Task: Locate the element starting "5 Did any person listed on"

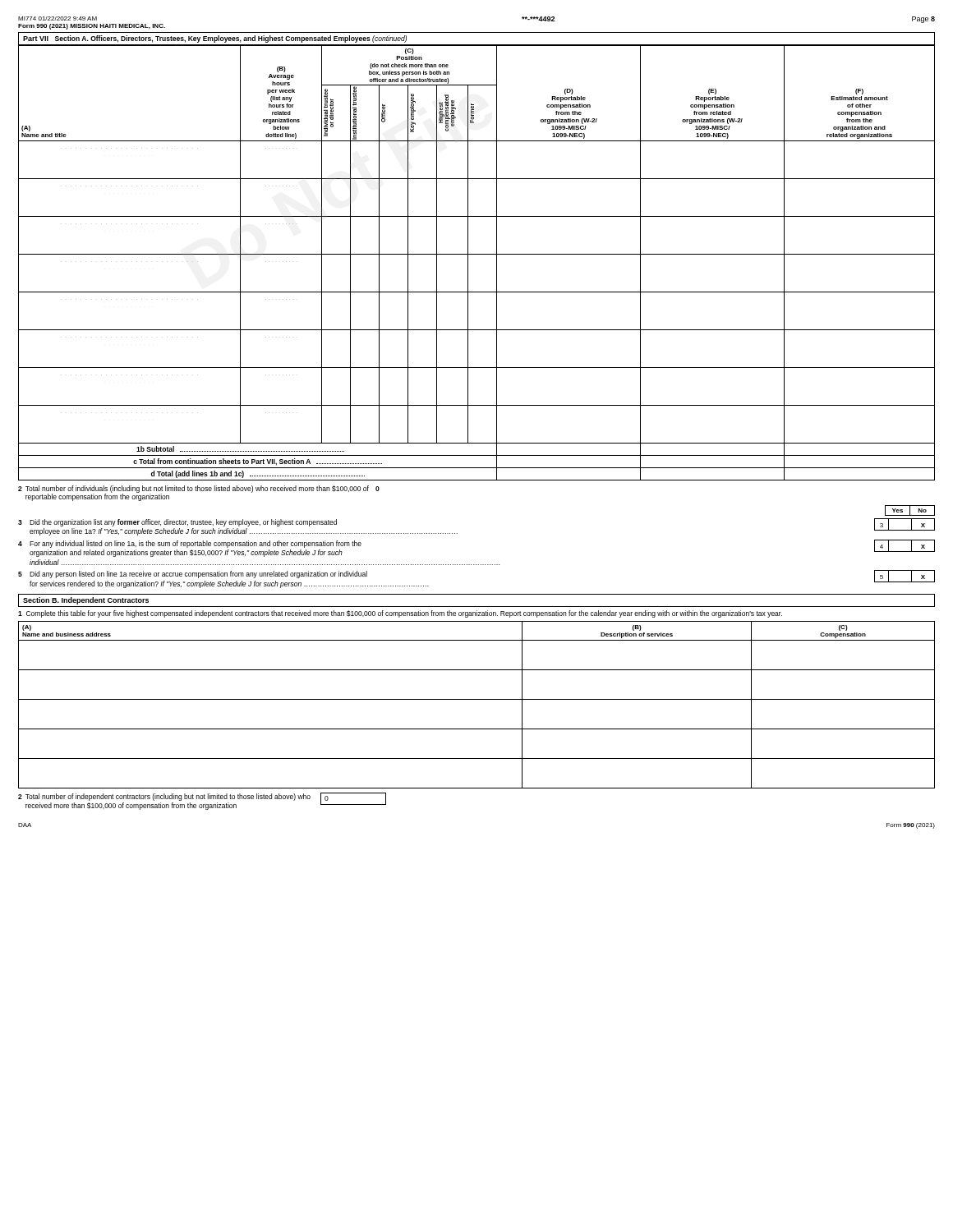Action: [x=244, y=576]
